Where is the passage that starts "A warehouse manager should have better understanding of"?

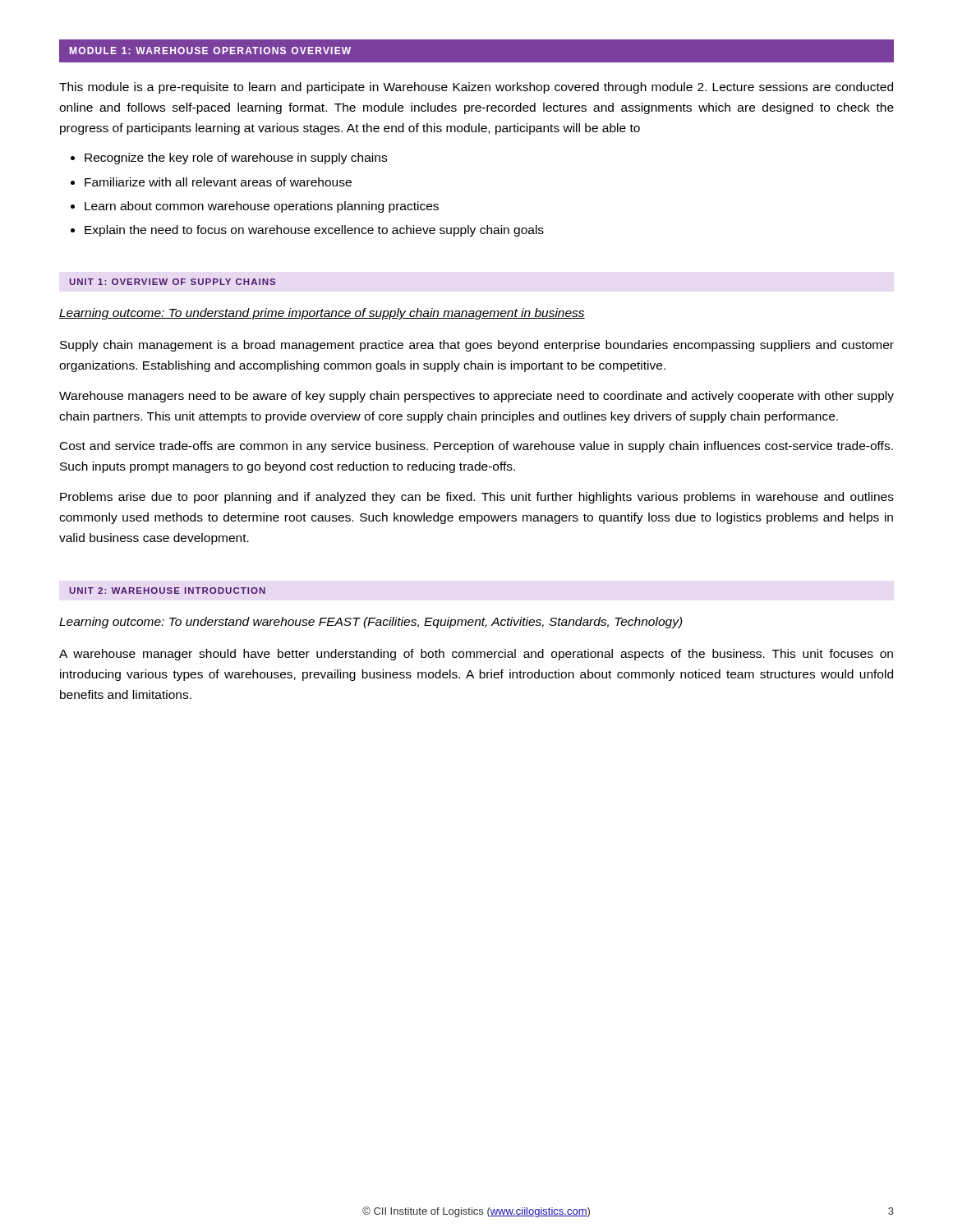[x=476, y=674]
